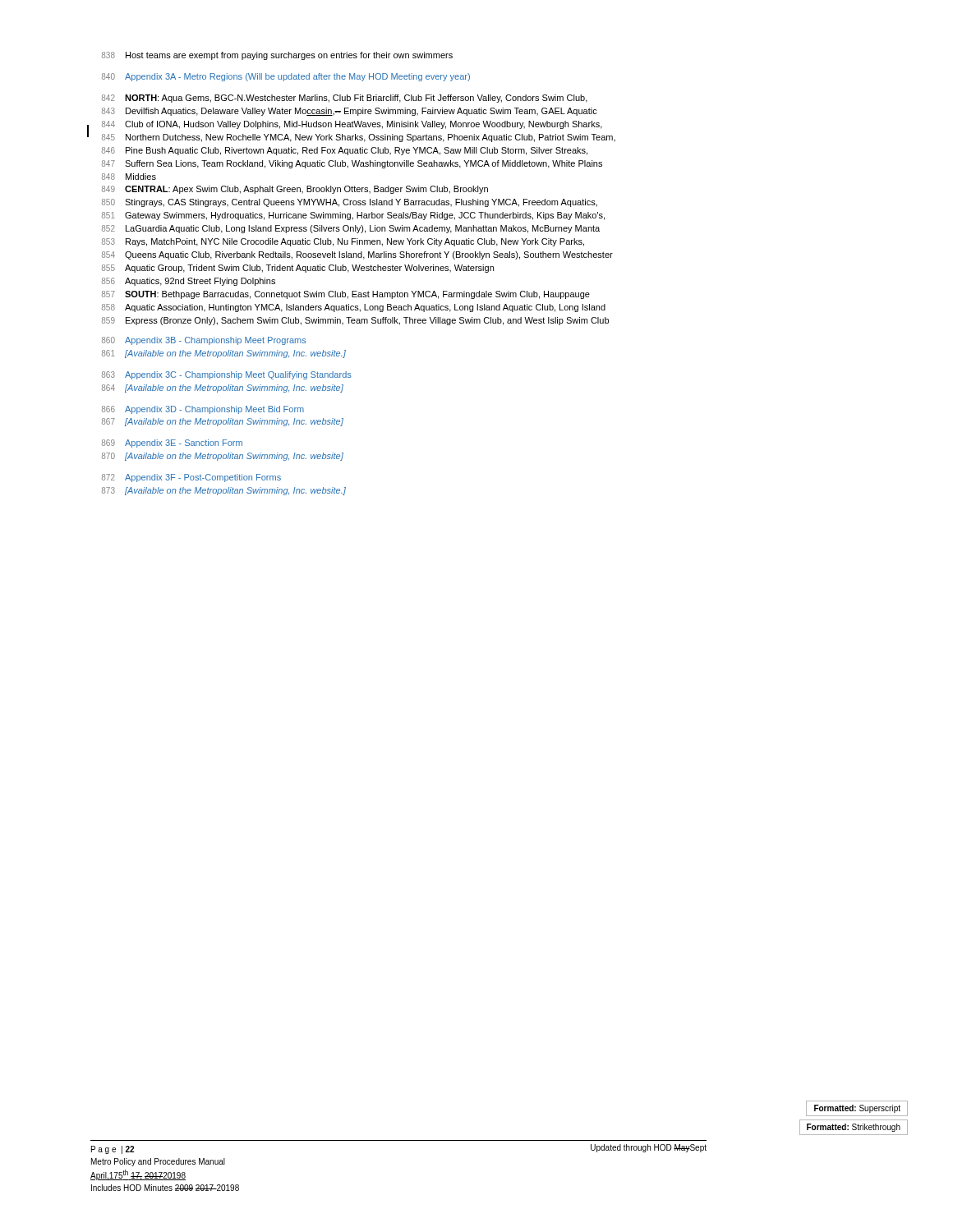This screenshot has height=1232, width=953.
Task: Locate the text block that reads "857 SOUTH: Bethpage"
Action: click(398, 295)
